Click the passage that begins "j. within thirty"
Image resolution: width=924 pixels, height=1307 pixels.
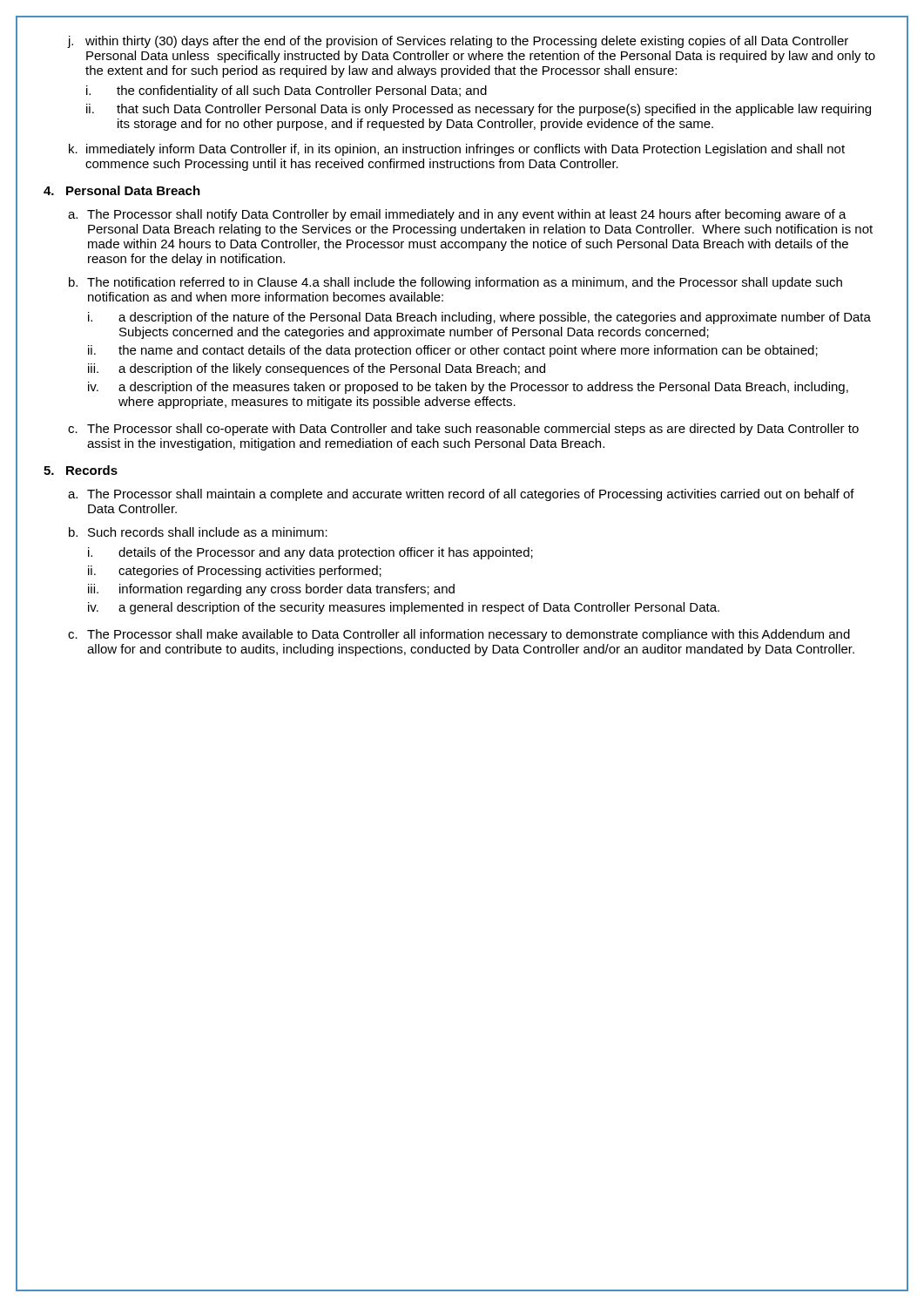pos(474,84)
